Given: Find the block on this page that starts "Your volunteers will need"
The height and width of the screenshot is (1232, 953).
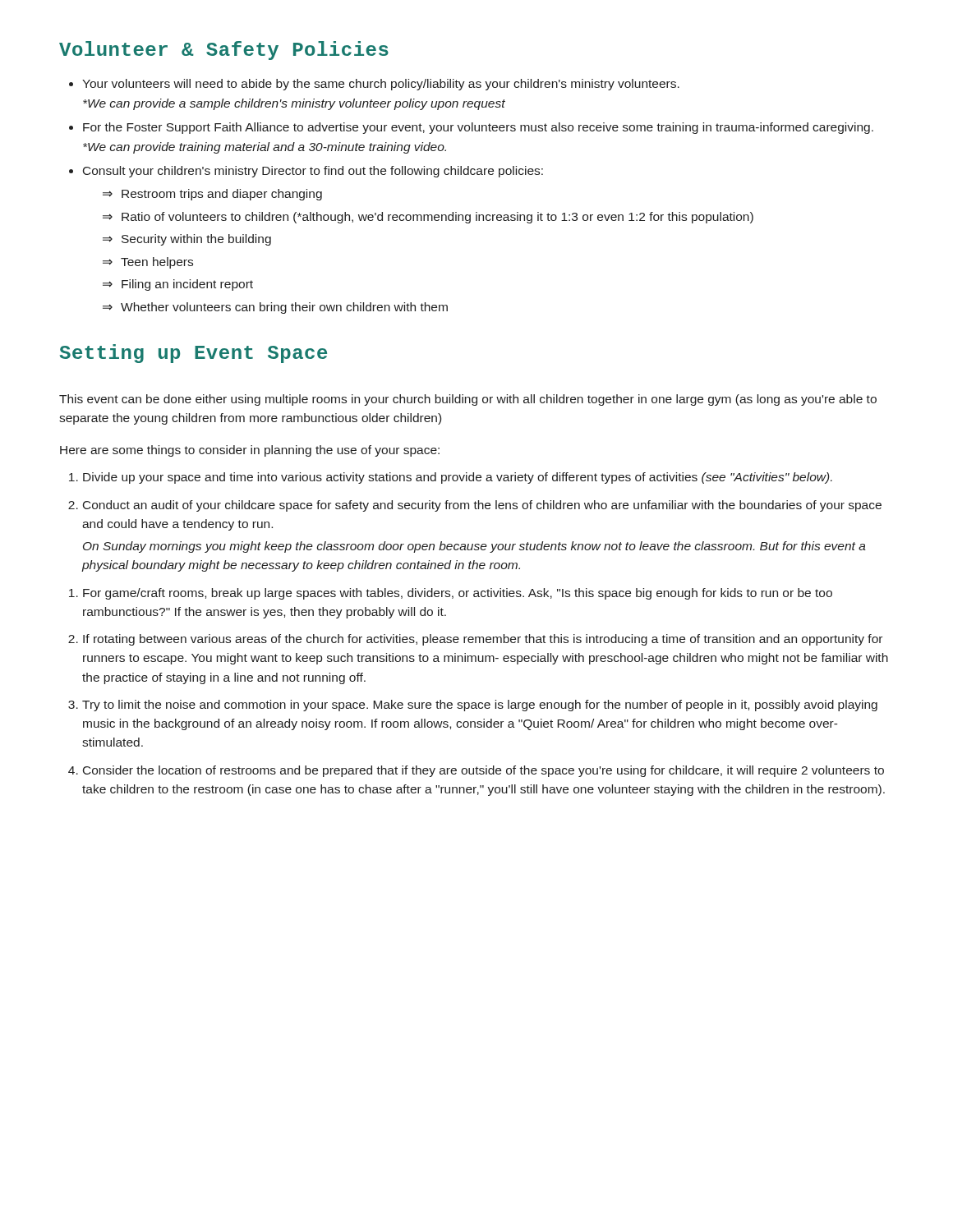Looking at the screenshot, I should point(374,85).
